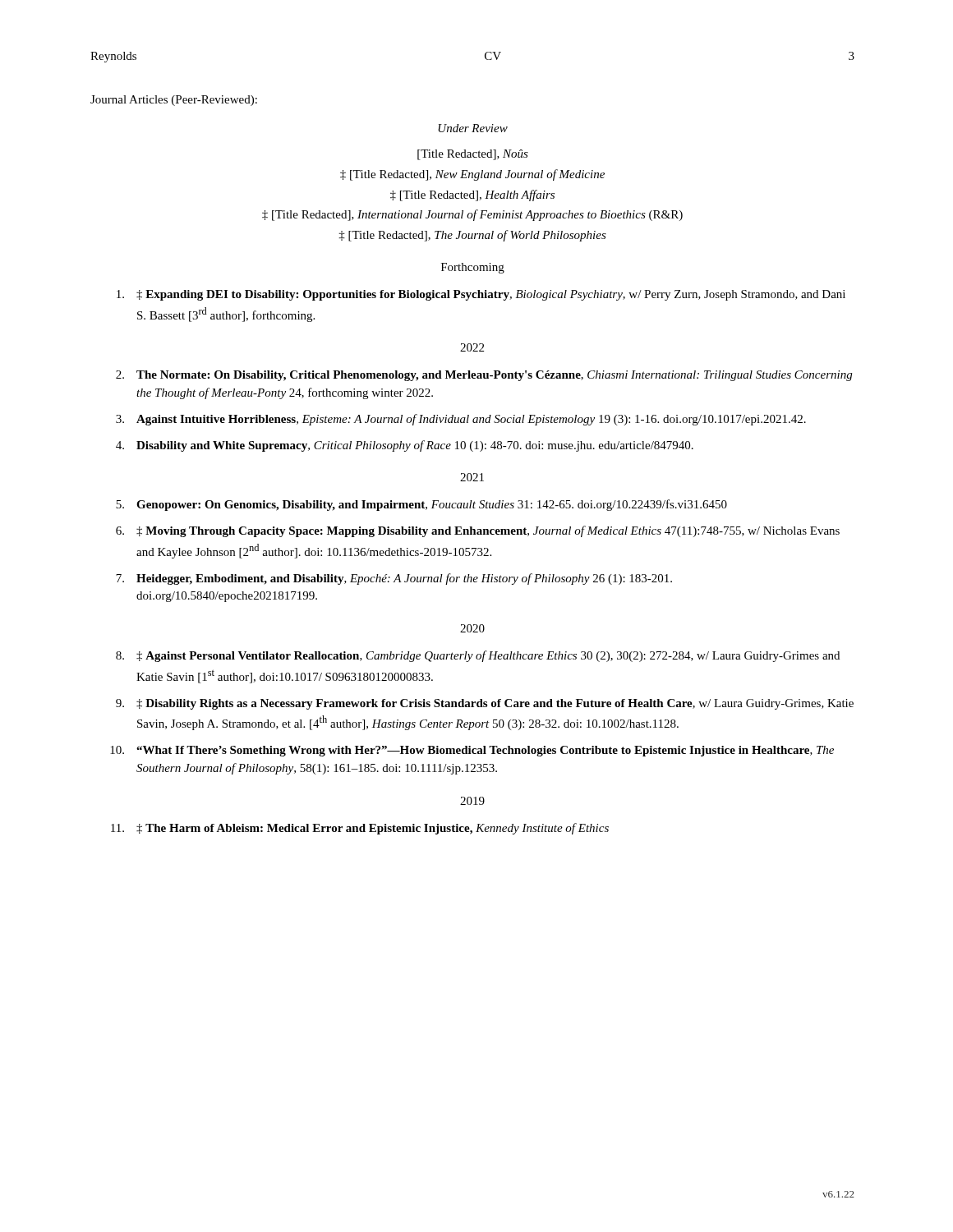
Task: Point to the block beginning "2. The Normate:"
Action: click(472, 384)
